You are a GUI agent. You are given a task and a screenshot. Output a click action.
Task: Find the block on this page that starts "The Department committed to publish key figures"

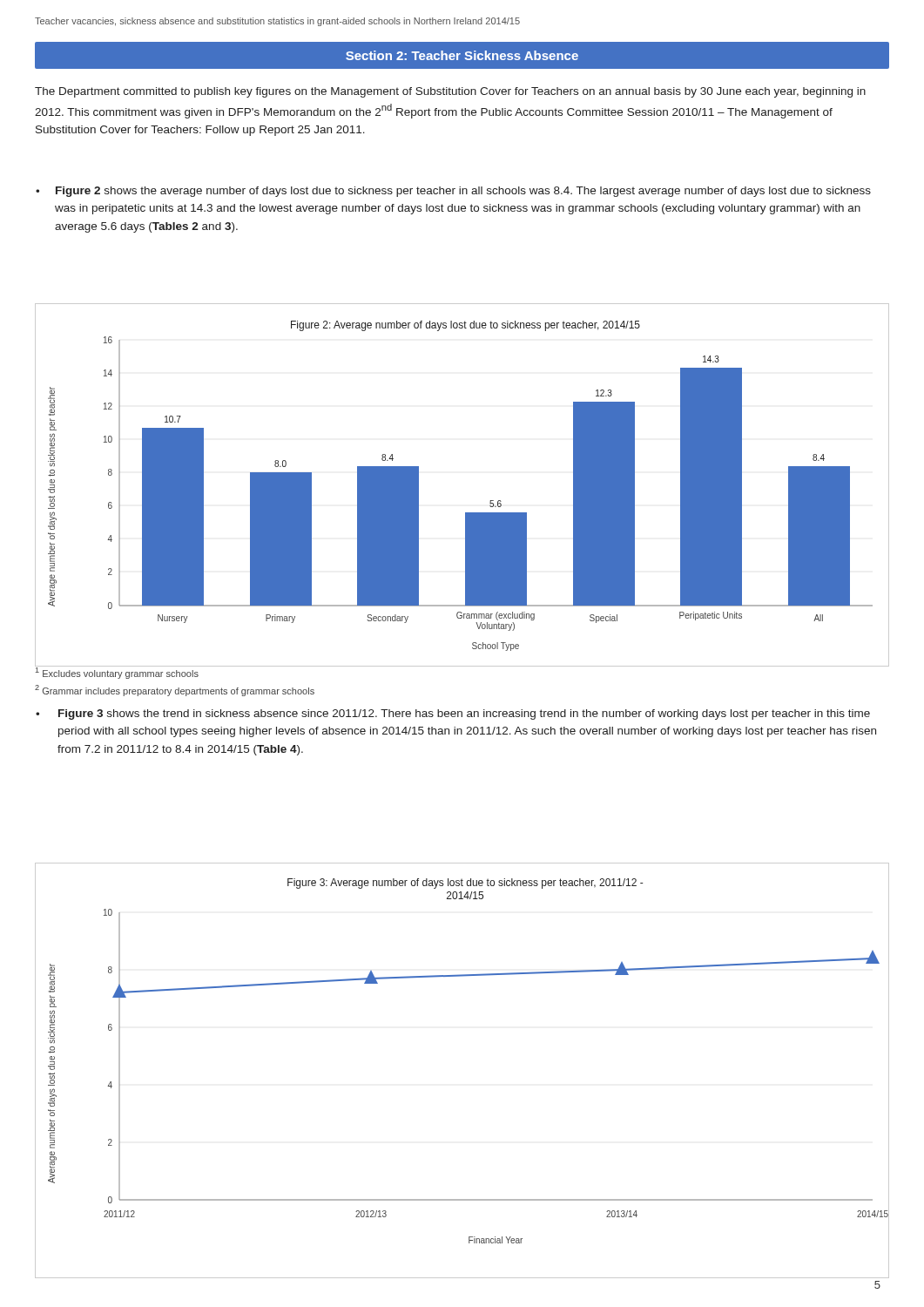[x=450, y=110]
